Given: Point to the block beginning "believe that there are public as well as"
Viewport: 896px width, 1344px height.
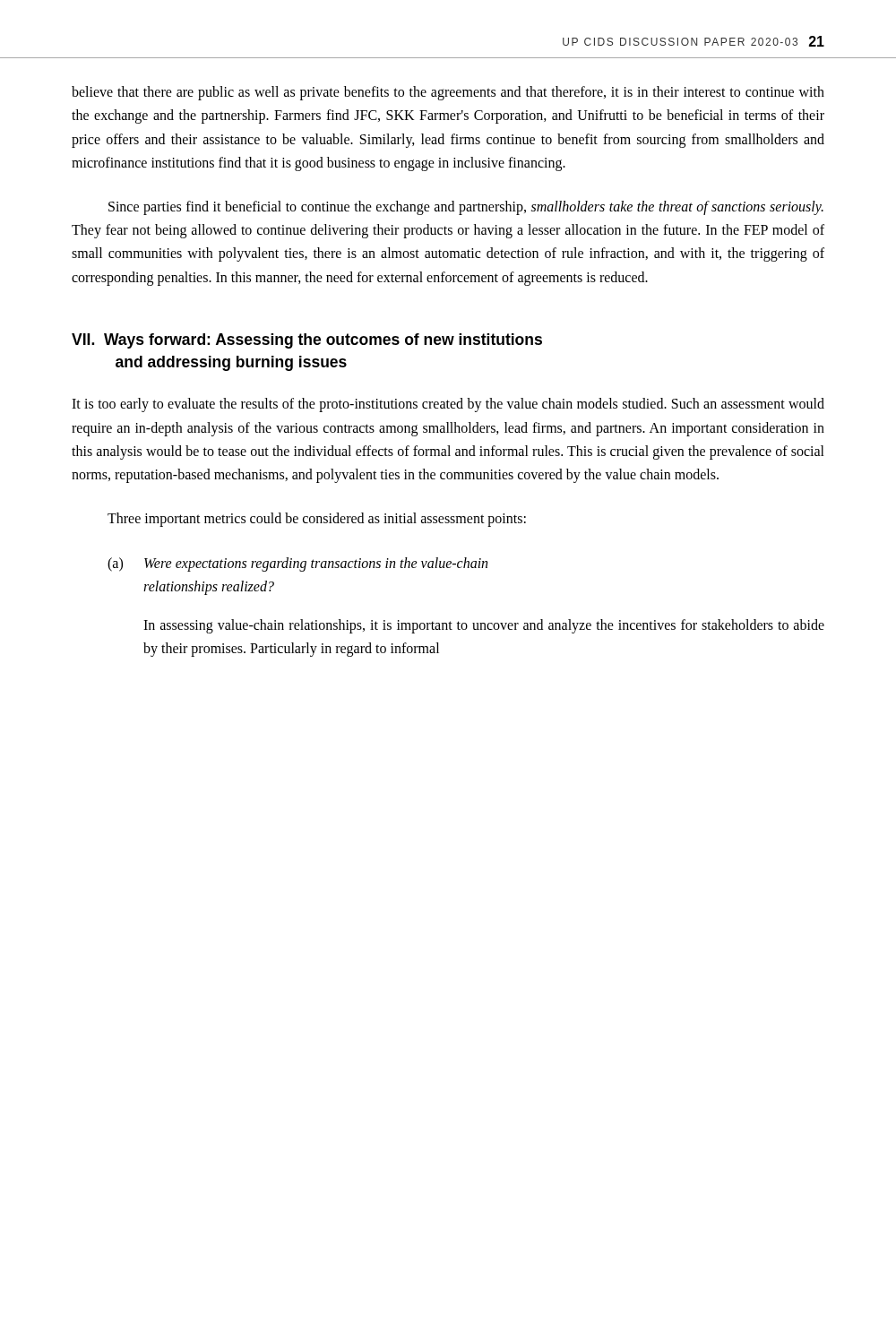Looking at the screenshot, I should [x=448, y=128].
